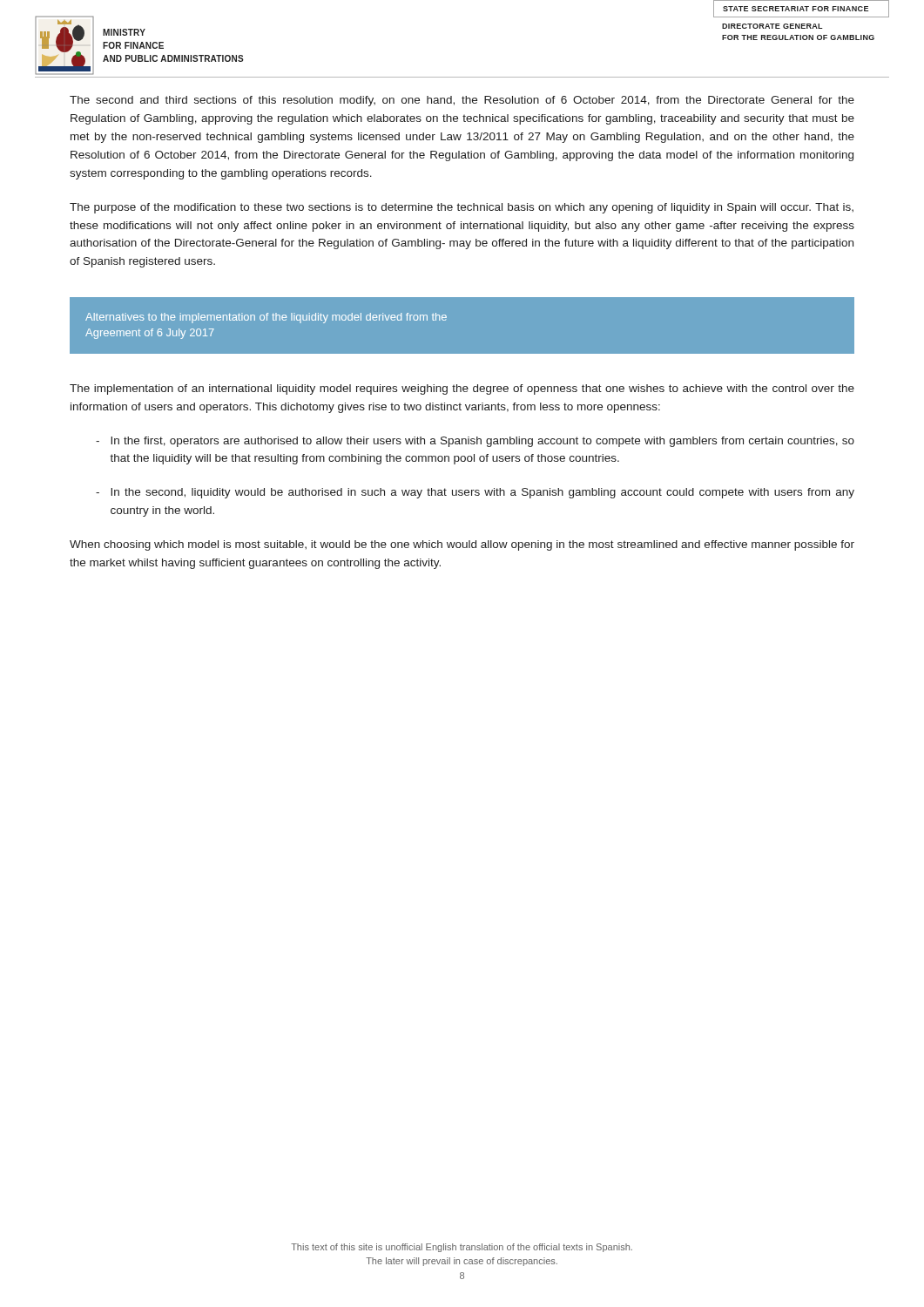The image size is (924, 1307).
Task: Locate the passage starting "The second and third sections of"
Action: [x=462, y=136]
